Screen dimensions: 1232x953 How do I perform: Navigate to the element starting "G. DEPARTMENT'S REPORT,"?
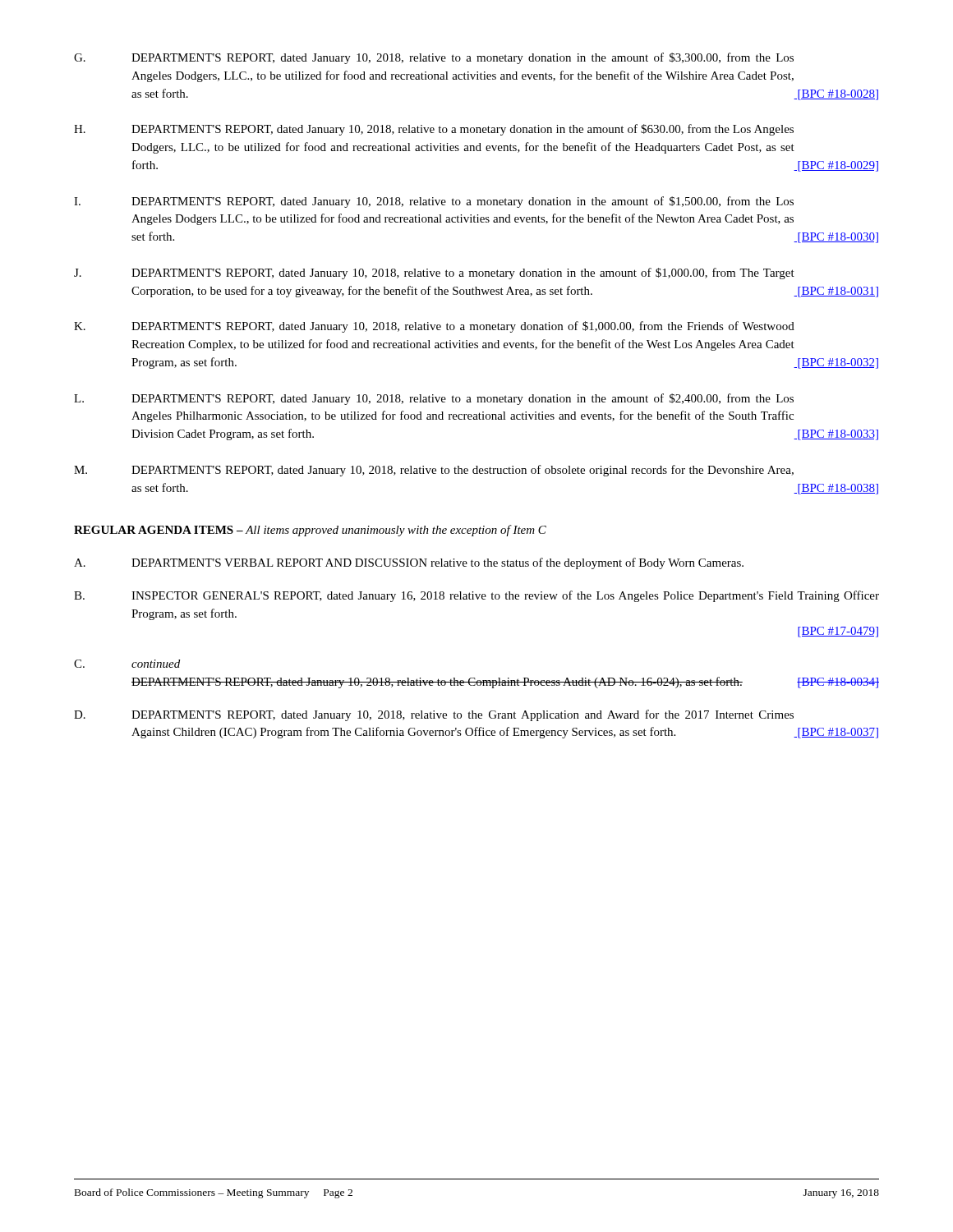point(476,76)
